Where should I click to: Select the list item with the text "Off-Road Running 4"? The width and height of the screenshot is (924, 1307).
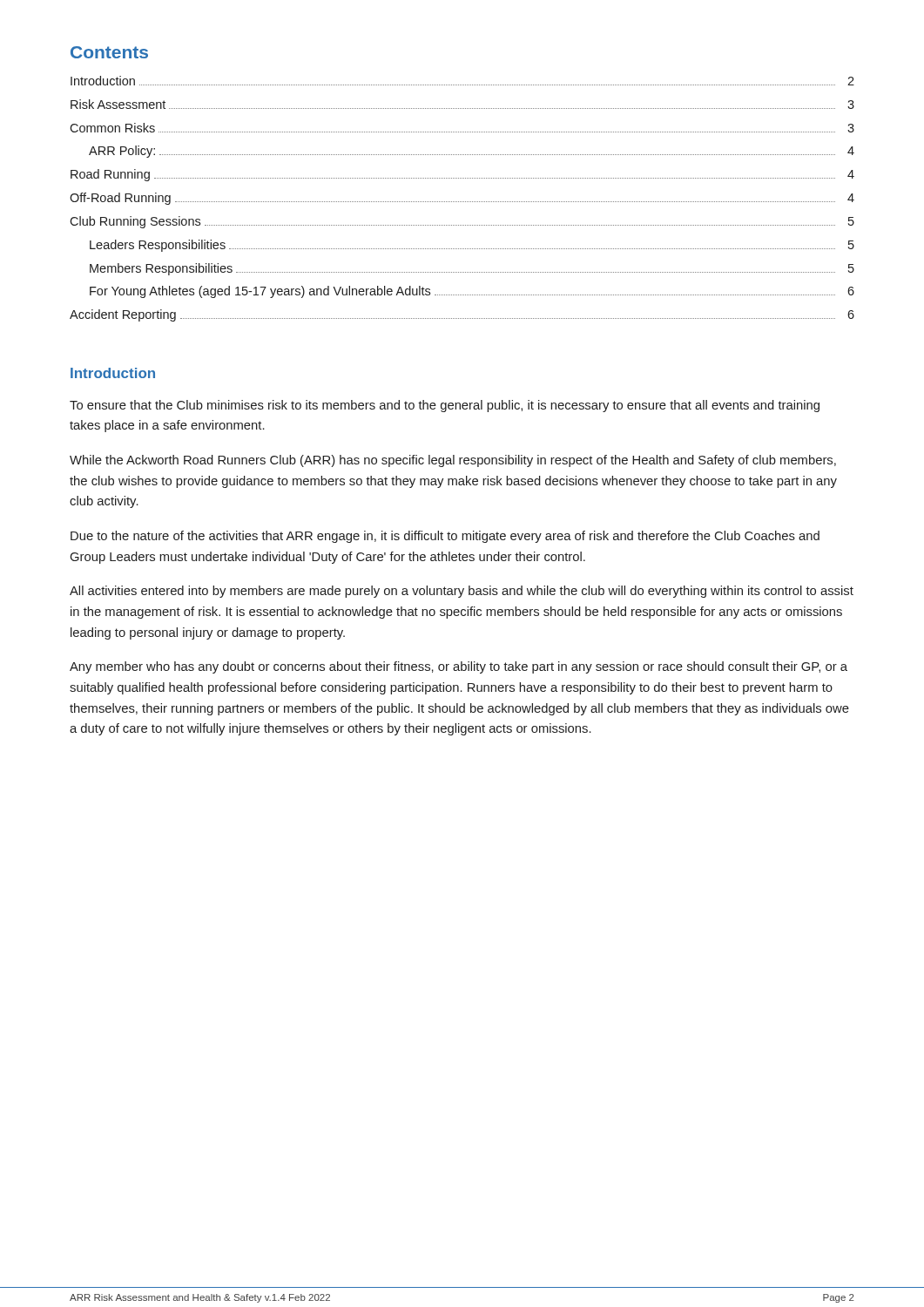coord(462,198)
